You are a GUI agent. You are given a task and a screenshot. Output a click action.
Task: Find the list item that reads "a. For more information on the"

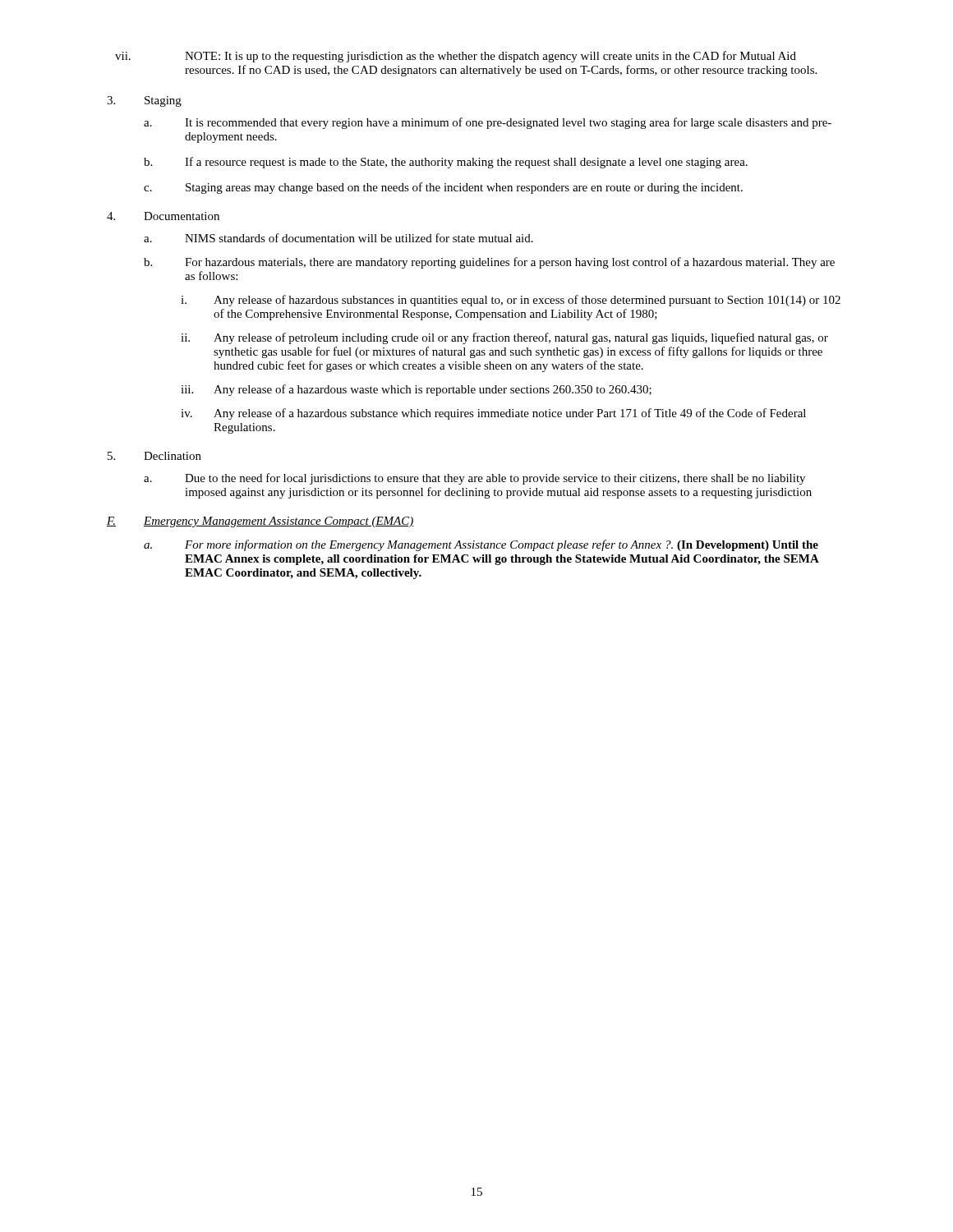pos(495,559)
